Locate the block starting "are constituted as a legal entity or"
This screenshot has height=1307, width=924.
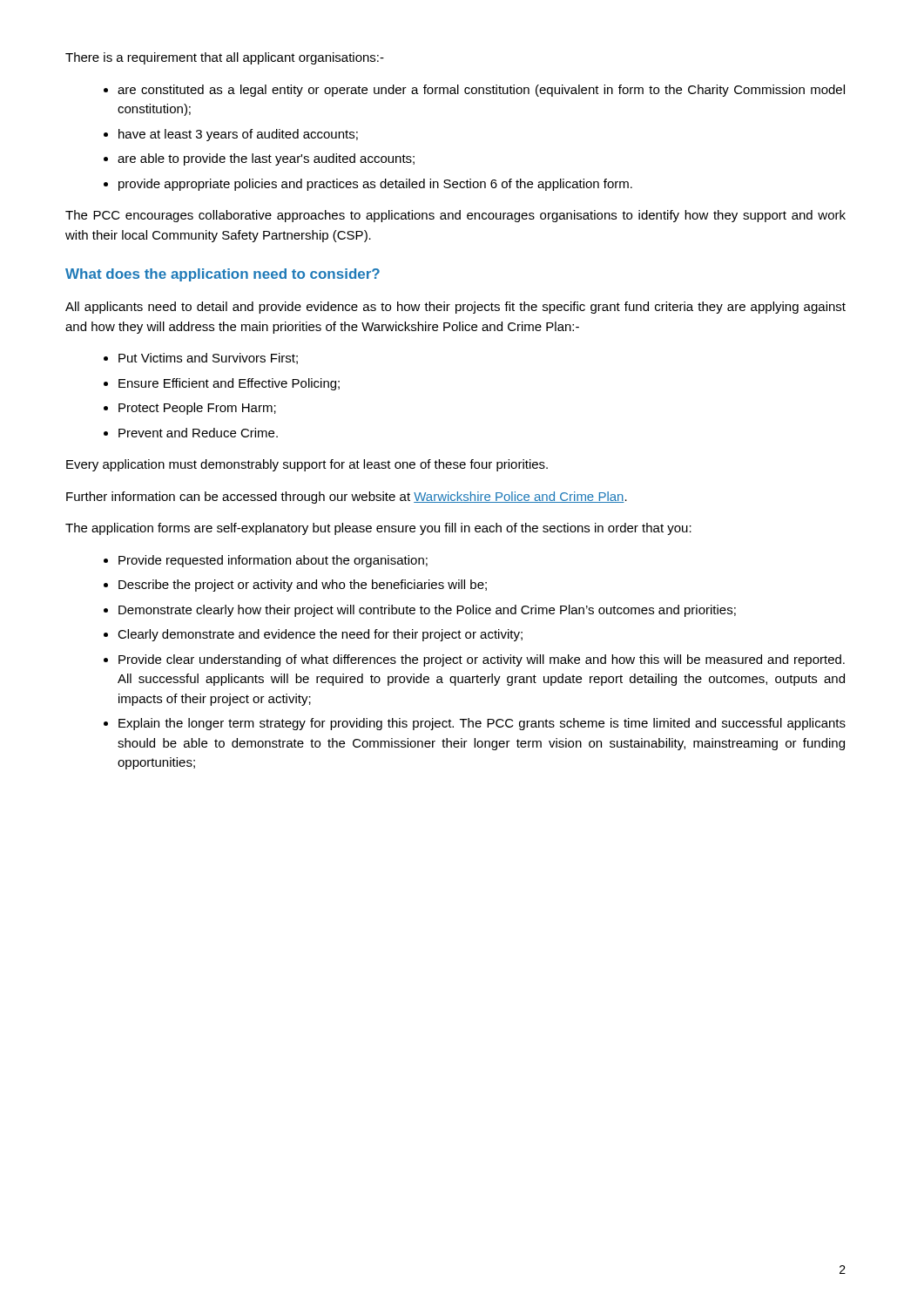click(x=482, y=99)
